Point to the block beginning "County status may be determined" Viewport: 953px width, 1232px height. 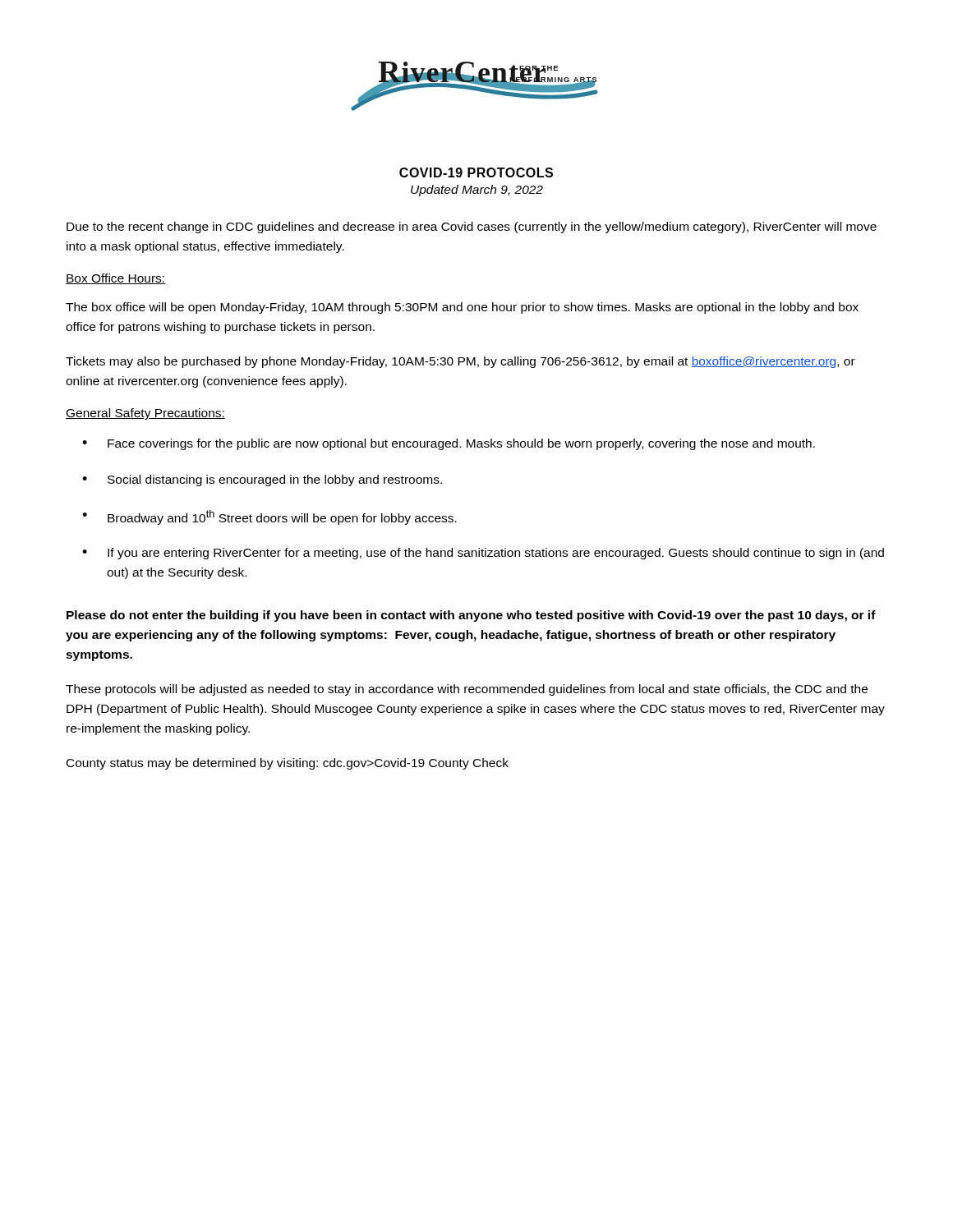pyautogui.click(x=287, y=763)
